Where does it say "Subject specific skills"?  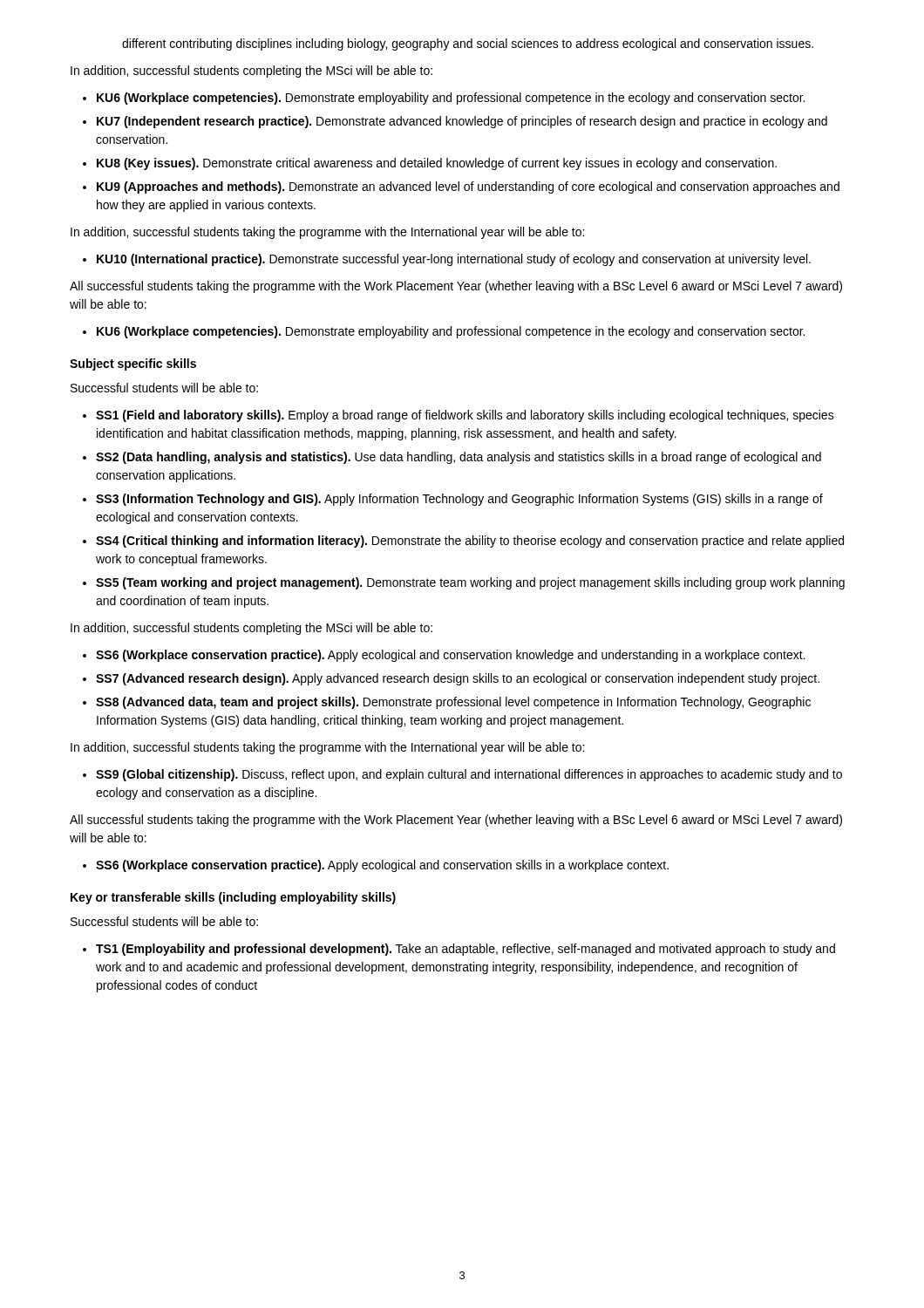(133, 364)
